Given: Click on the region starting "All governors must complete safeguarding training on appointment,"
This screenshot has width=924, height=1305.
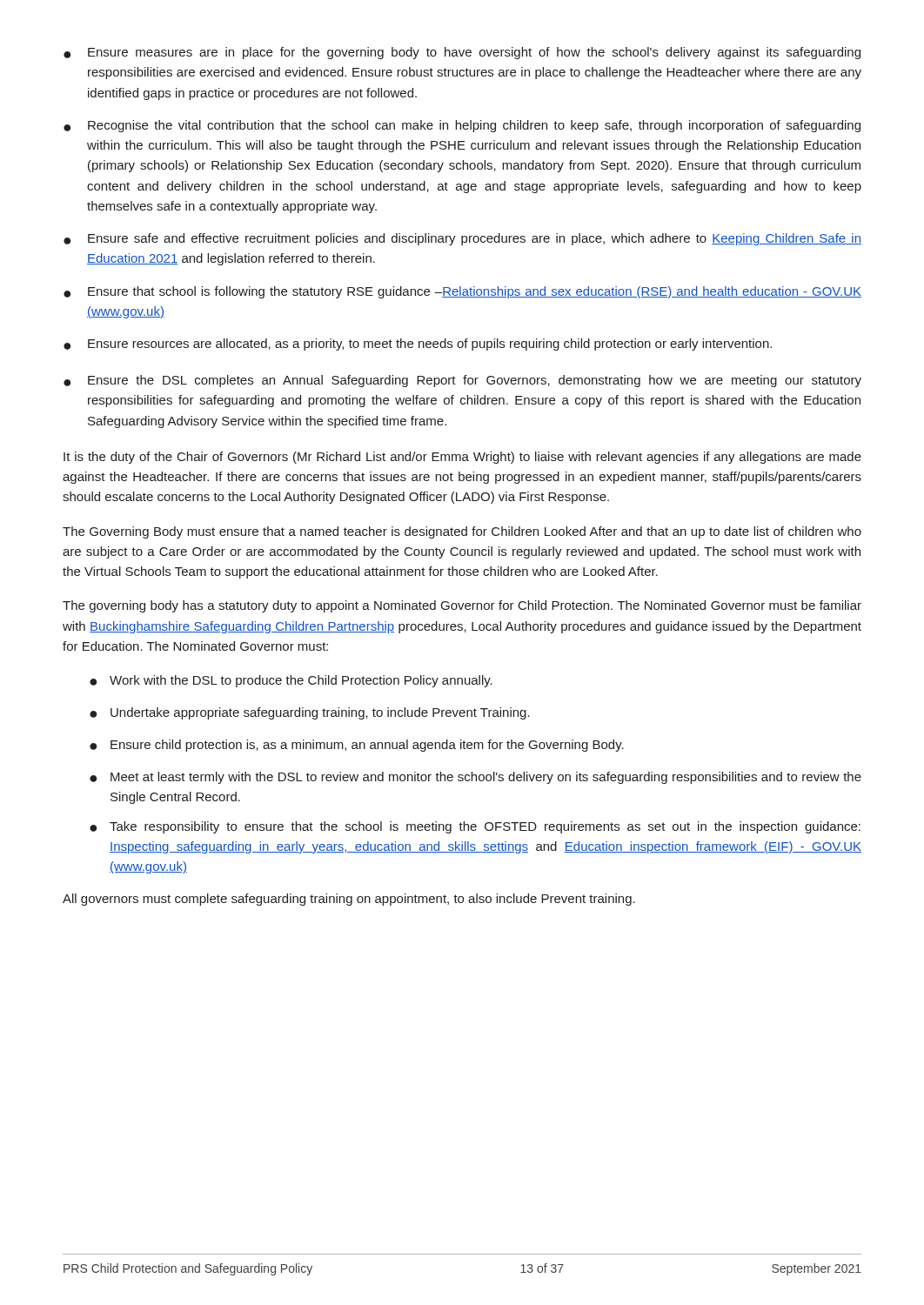Looking at the screenshot, I should point(349,898).
